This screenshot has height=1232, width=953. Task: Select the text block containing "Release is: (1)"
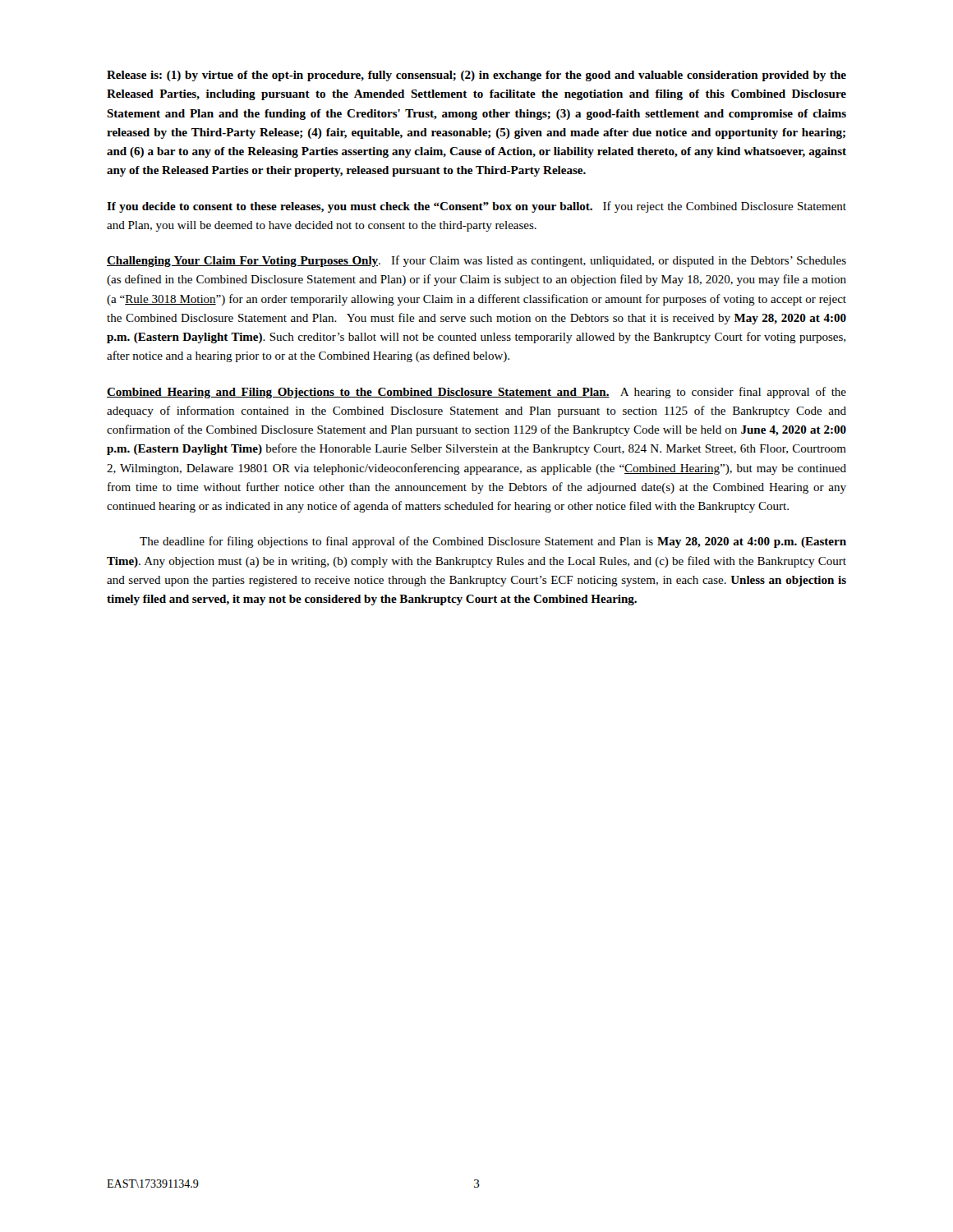[x=476, y=122]
